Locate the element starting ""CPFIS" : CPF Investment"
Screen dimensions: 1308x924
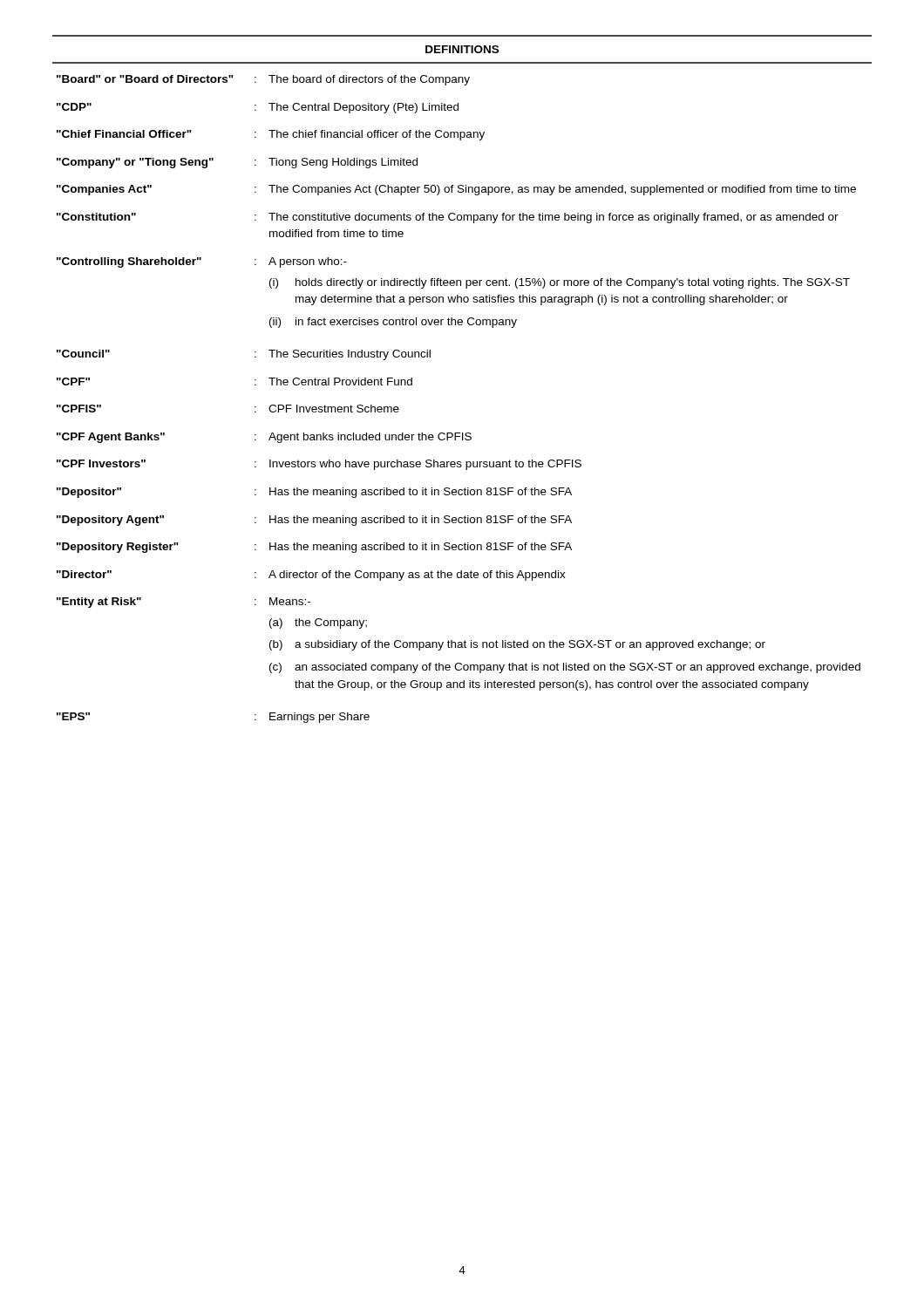pyautogui.click(x=82, y=409)
